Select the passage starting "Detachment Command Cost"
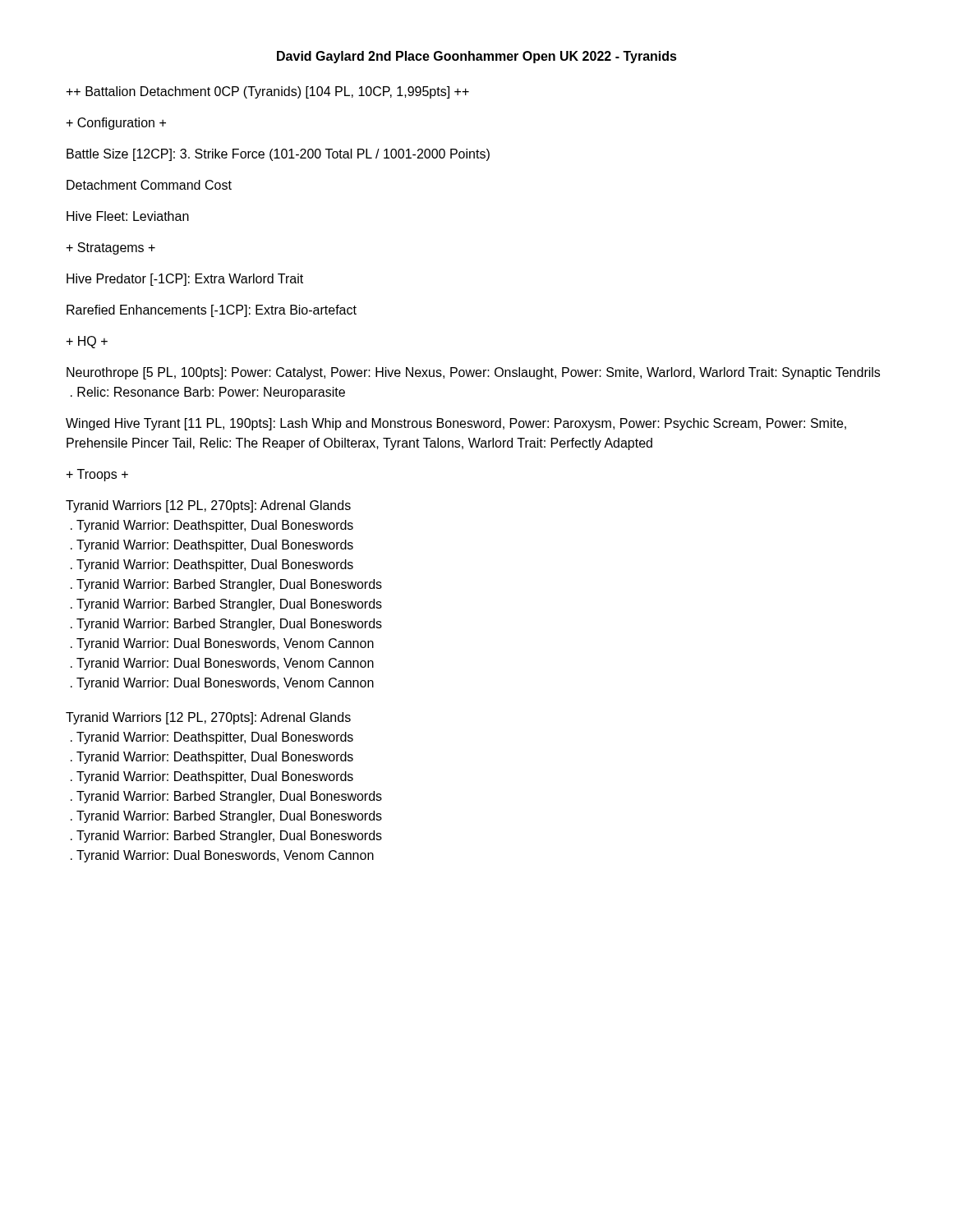 click(149, 185)
